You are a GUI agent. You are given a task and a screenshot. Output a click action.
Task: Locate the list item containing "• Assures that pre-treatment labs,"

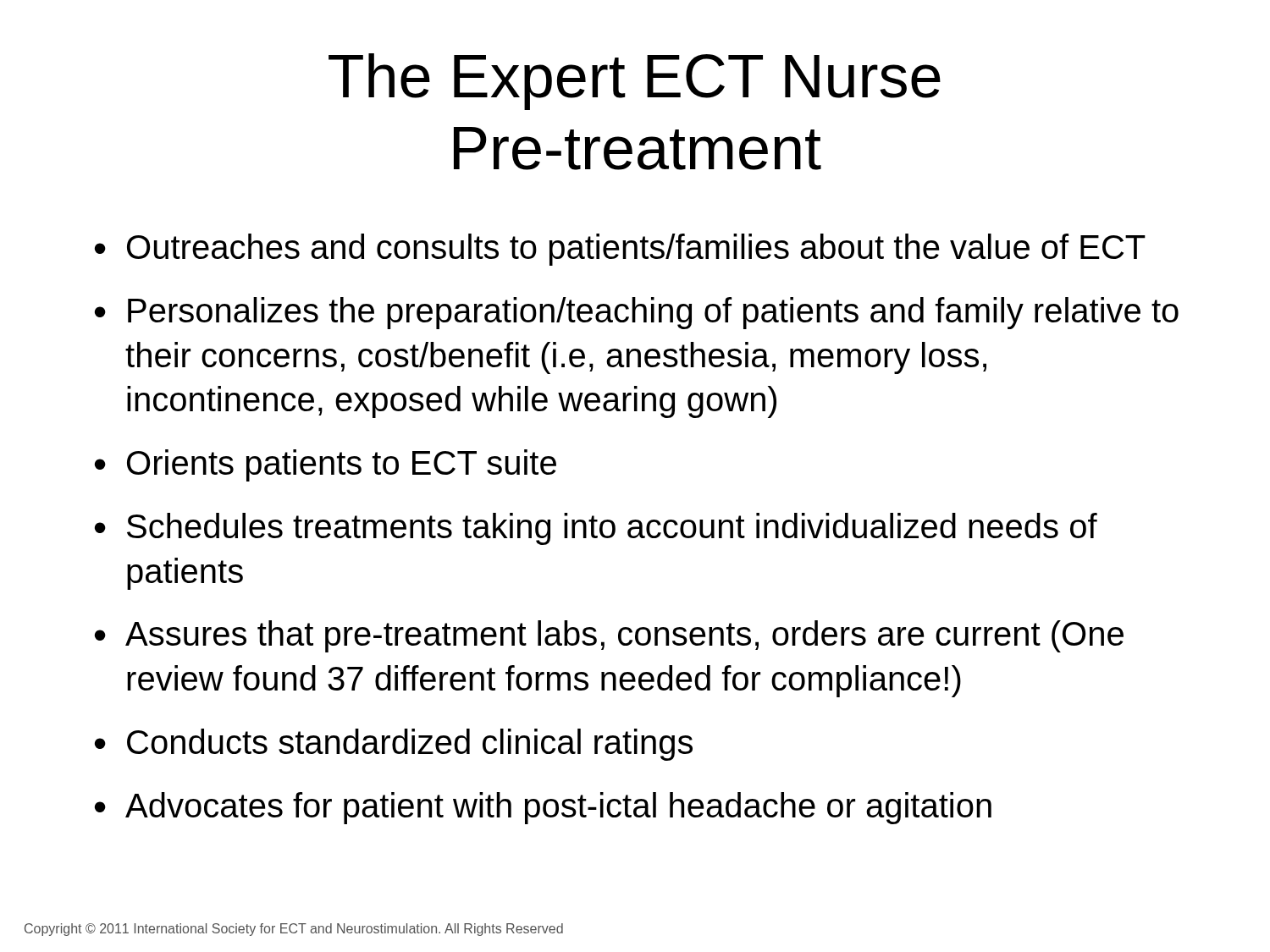click(643, 657)
